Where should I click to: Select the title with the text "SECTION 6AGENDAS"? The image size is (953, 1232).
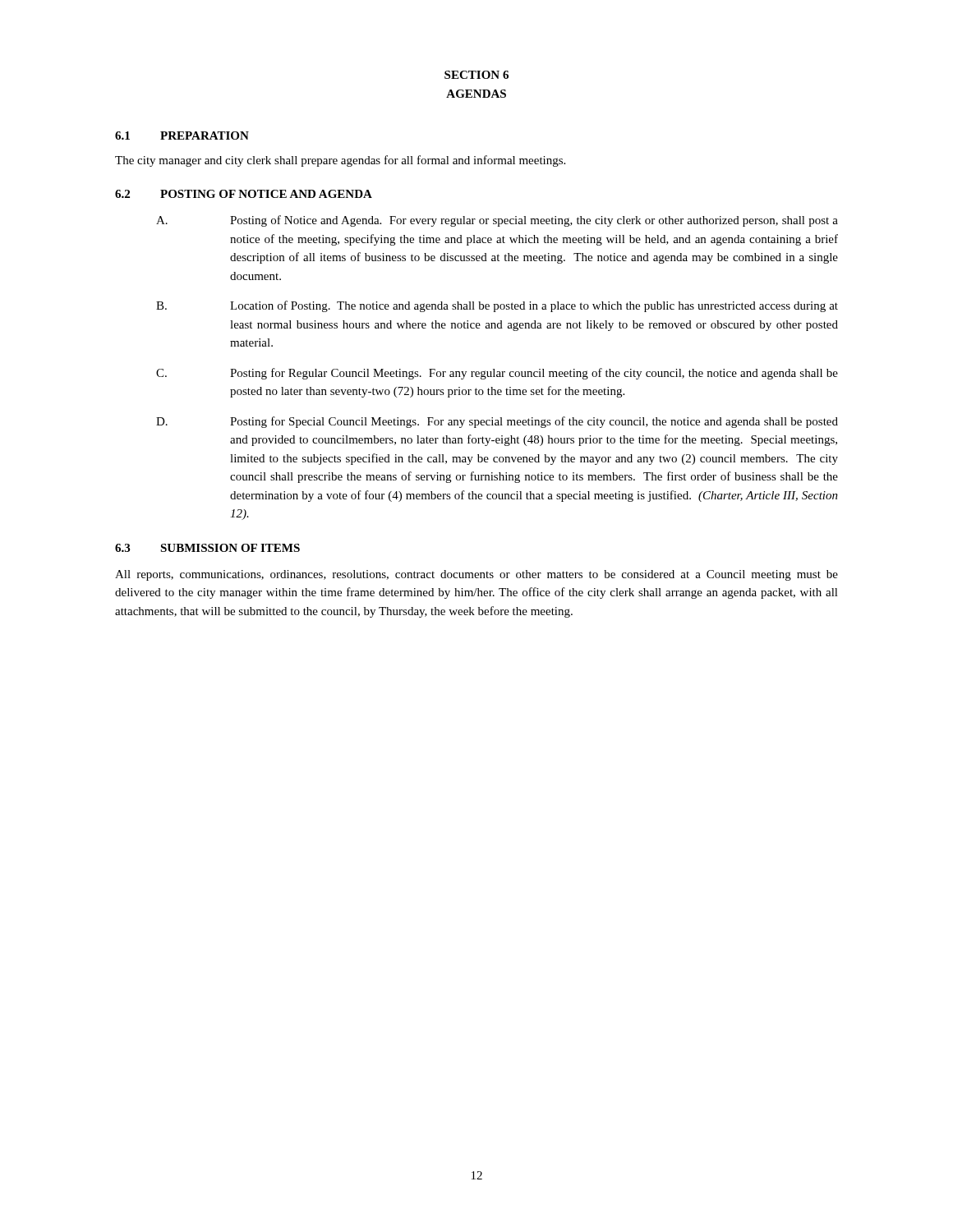(476, 84)
